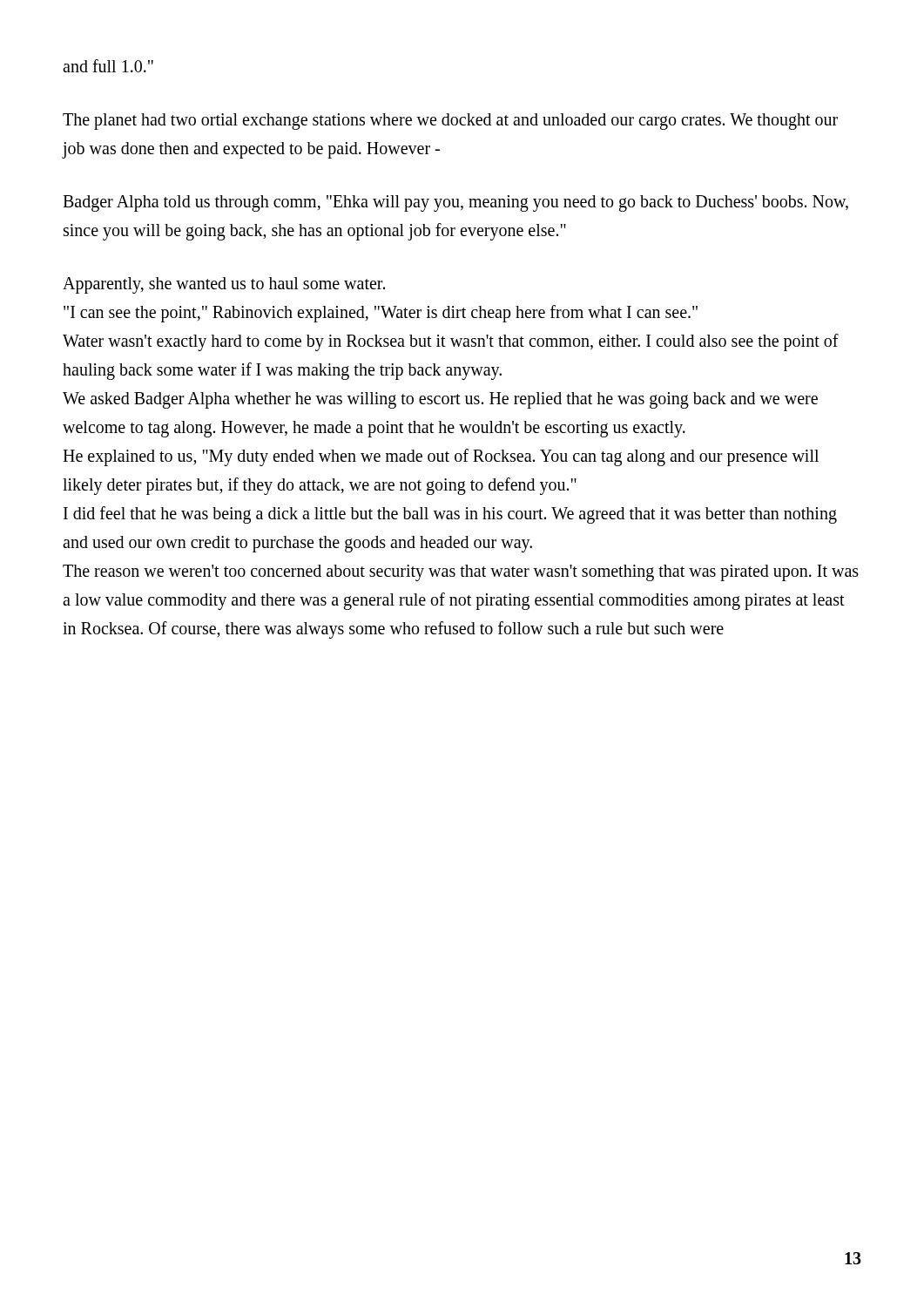Image resolution: width=924 pixels, height=1307 pixels.
Task: Click on the region starting "The reason we weren't"
Action: pyautogui.click(x=461, y=599)
